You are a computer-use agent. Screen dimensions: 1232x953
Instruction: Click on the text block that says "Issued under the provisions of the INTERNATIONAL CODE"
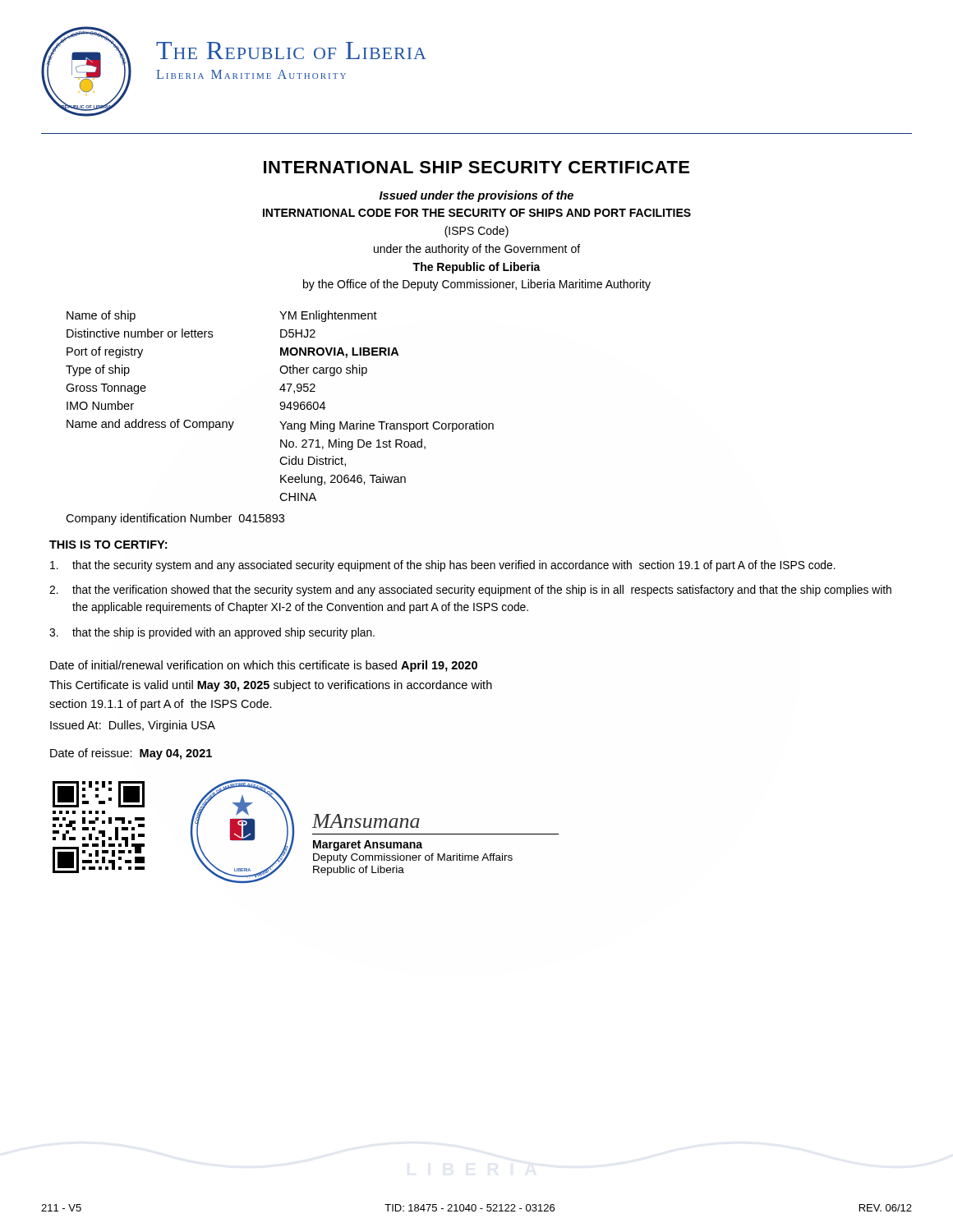click(476, 240)
